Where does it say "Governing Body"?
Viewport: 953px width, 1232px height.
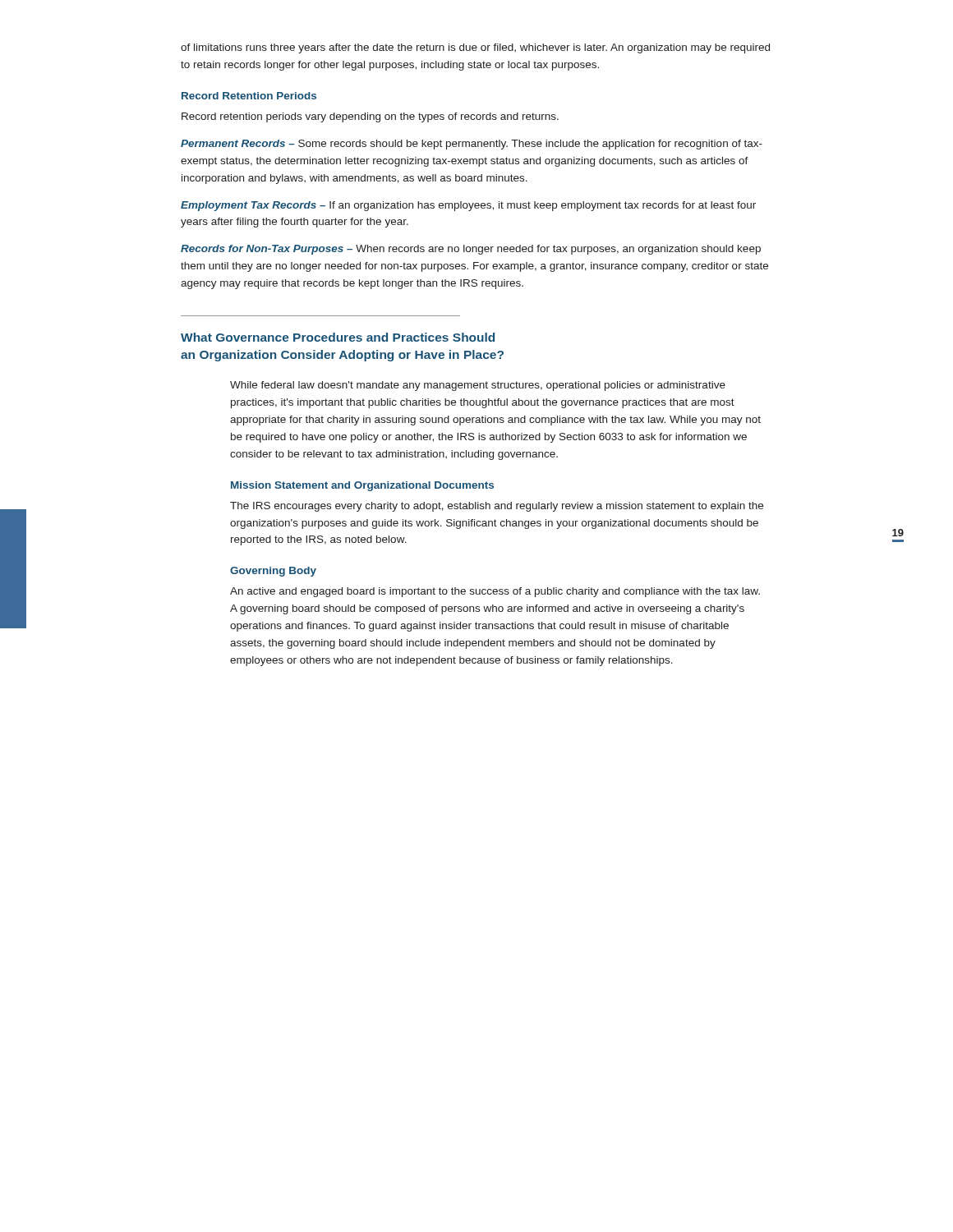(273, 571)
